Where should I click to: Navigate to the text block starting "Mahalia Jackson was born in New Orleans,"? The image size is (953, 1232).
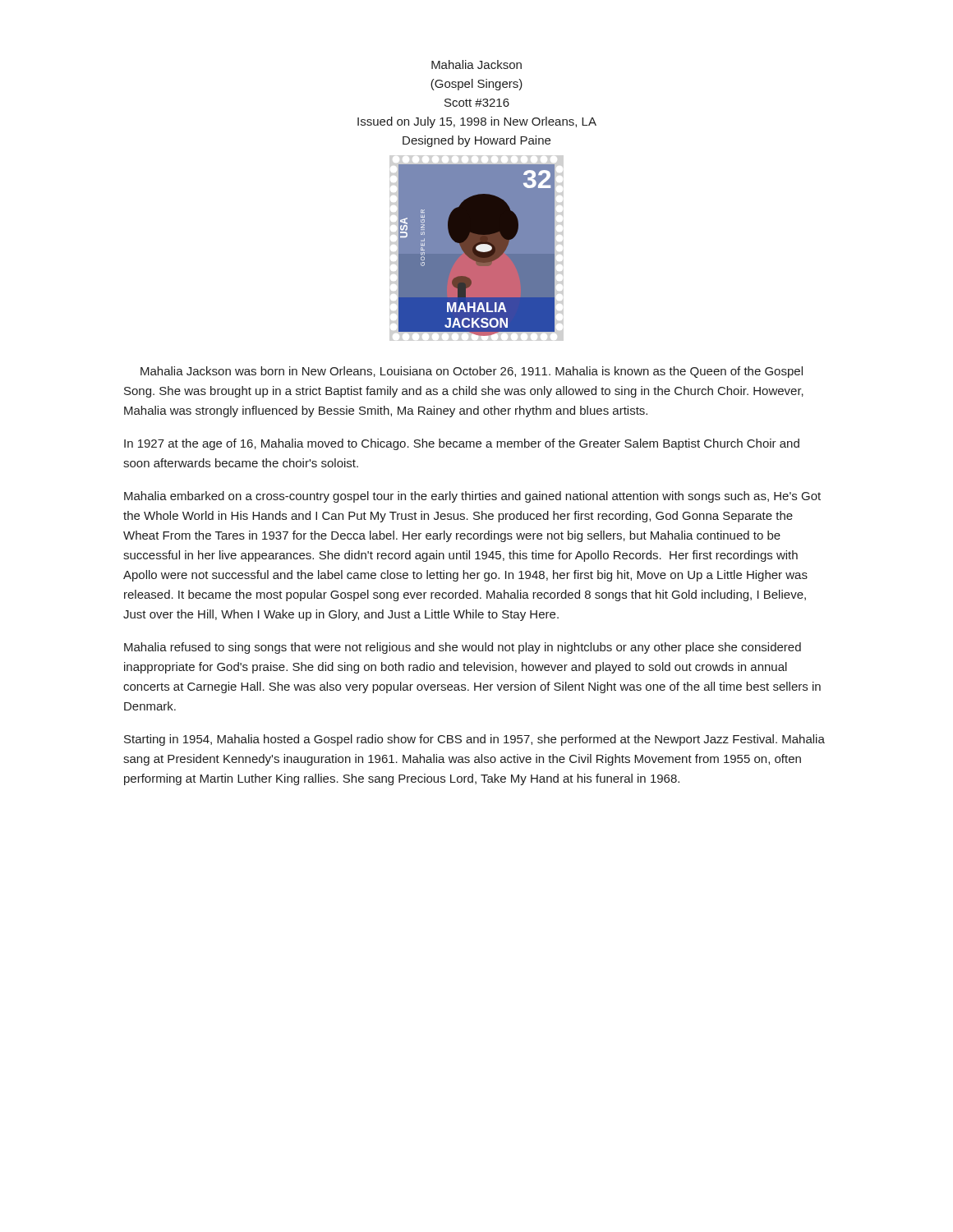pyautogui.click(x=464, y=391)
